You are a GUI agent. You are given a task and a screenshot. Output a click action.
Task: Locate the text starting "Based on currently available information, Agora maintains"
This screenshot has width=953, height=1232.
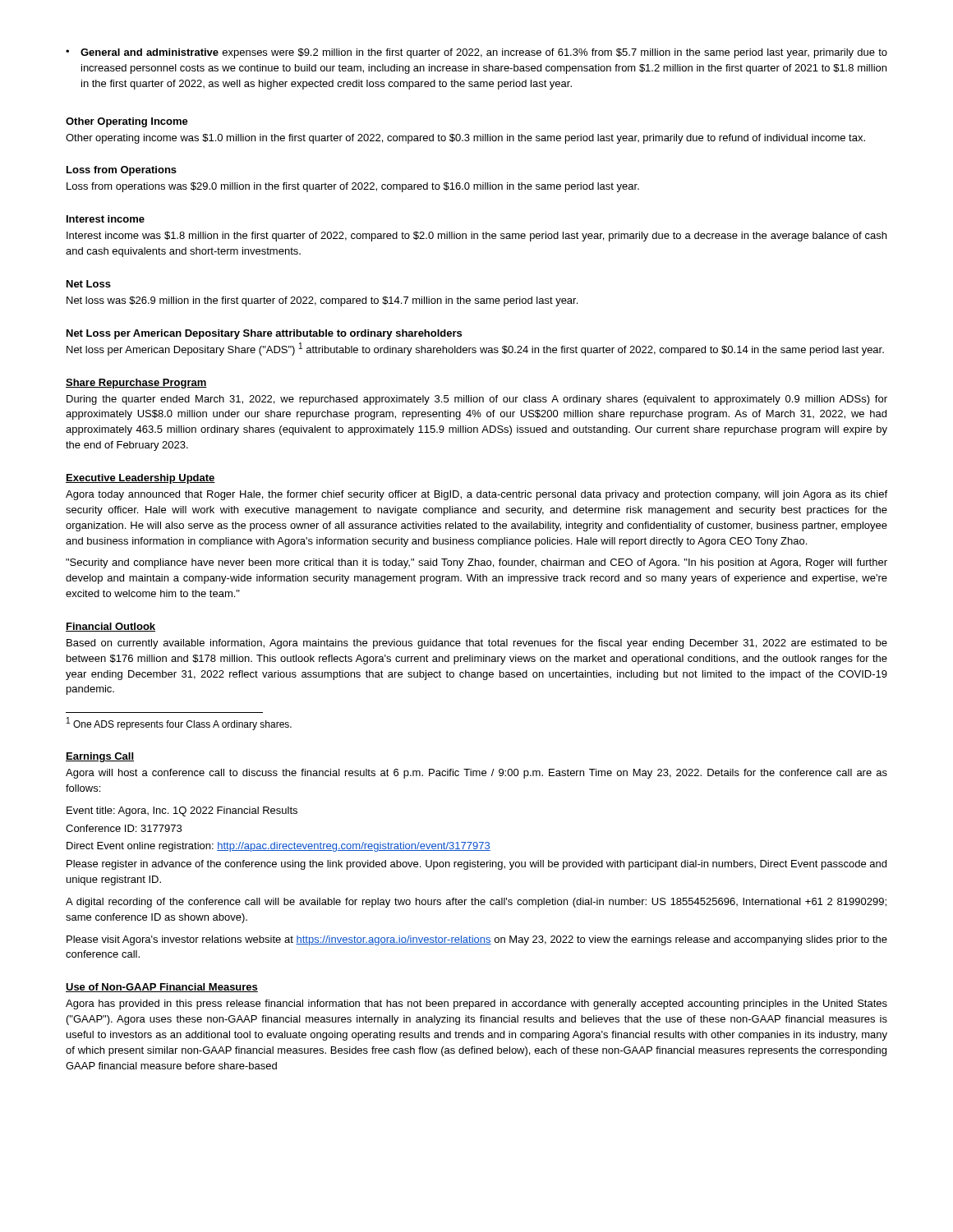coord(476,667)
